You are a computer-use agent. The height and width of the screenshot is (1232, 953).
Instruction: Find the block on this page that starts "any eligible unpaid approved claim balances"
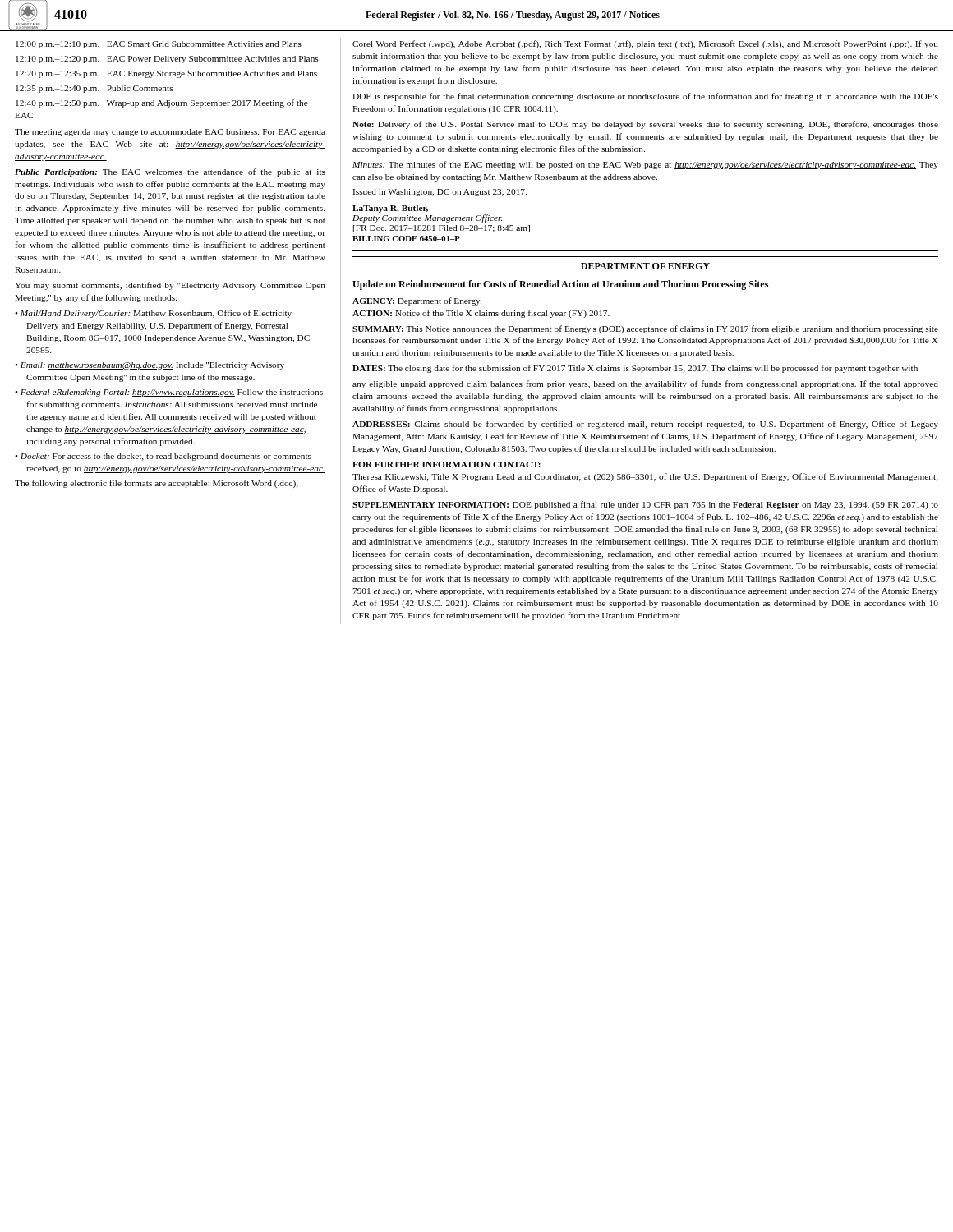[645, 396]
